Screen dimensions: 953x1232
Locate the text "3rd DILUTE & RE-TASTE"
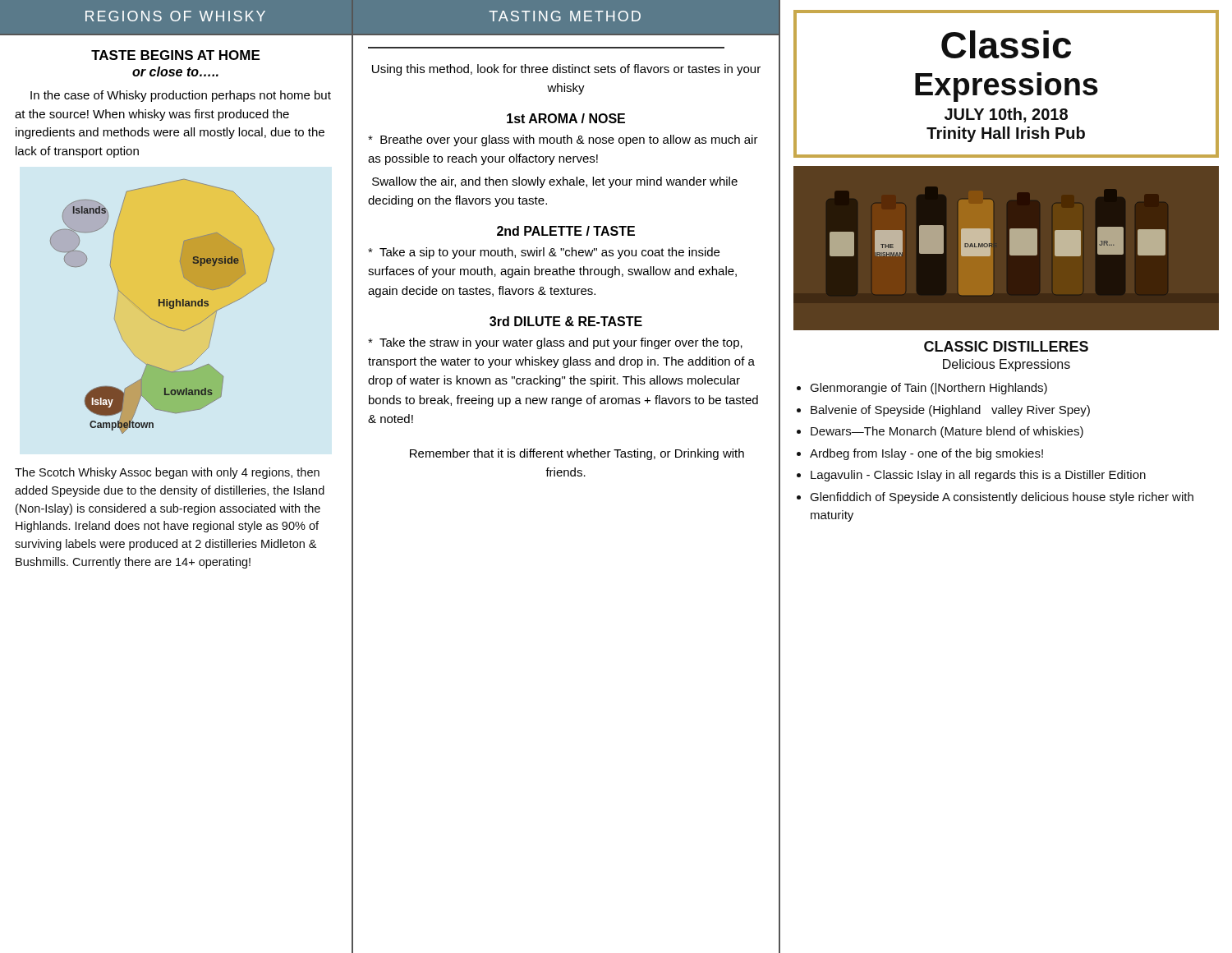[x=566, y=321]
